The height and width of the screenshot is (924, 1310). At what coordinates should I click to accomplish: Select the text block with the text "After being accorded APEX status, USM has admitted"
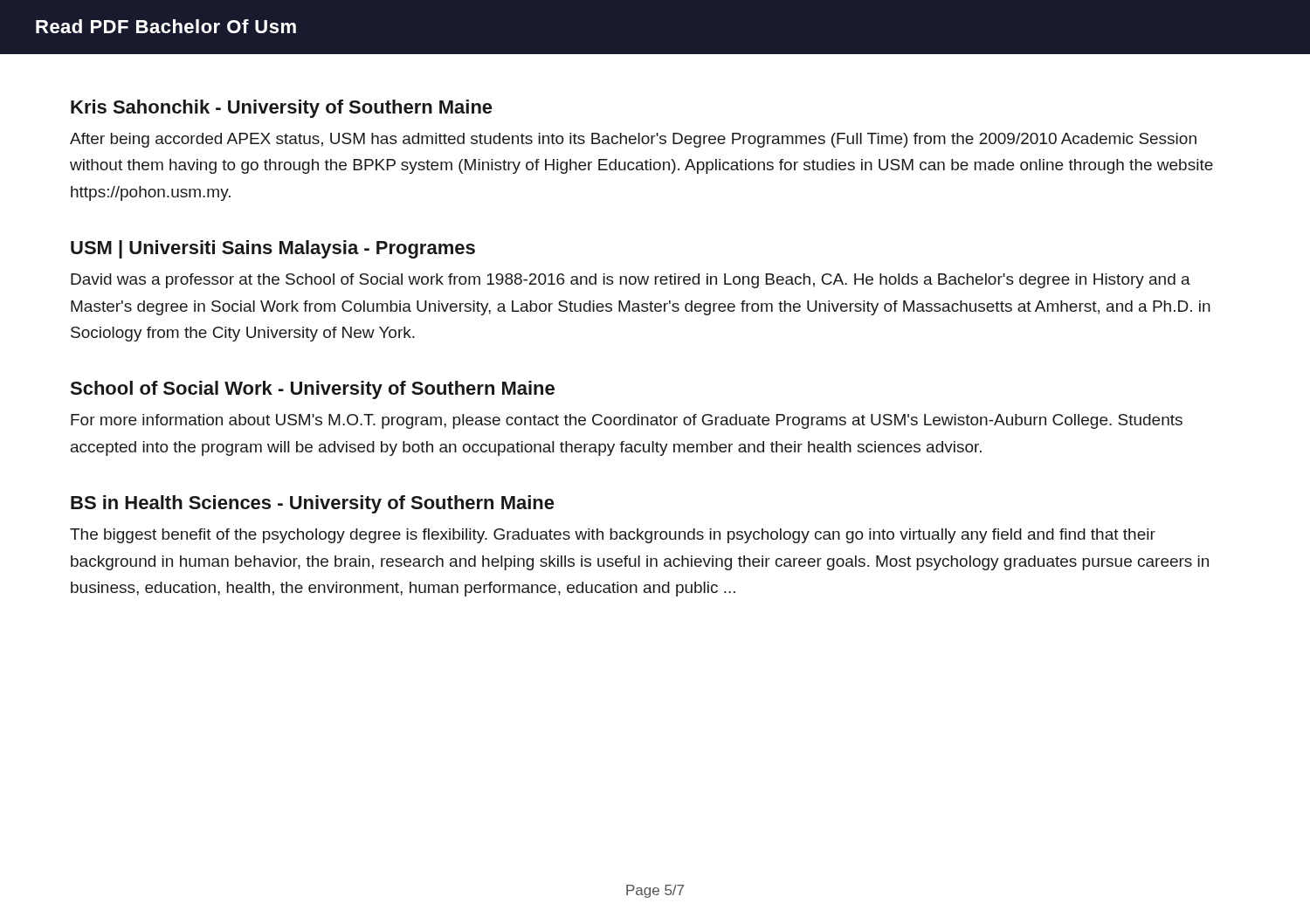coord(642,165)
